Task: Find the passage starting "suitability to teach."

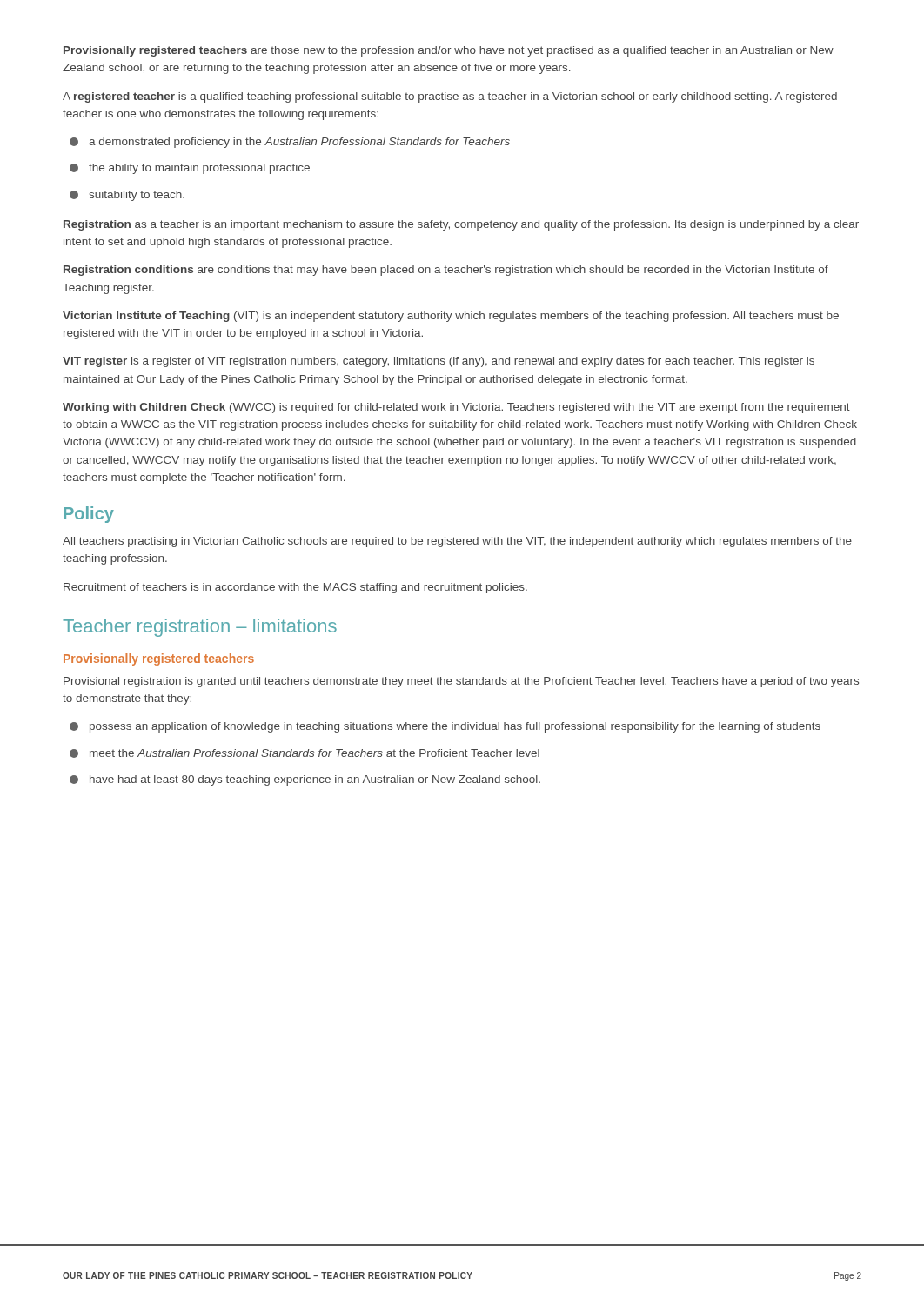Action: pyautogui.click(x=127, y=196)
